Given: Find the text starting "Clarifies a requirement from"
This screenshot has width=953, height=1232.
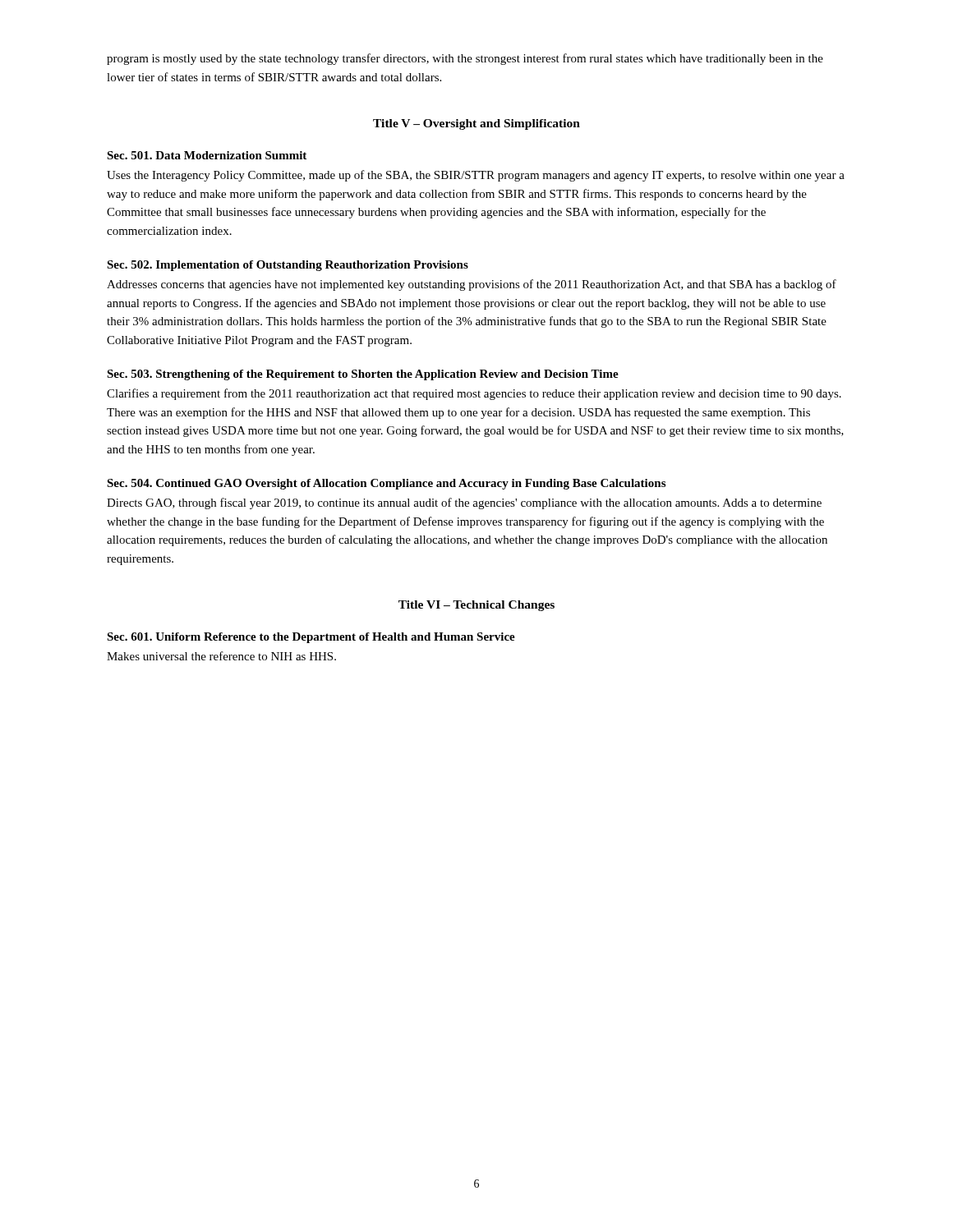Looking at the screenshot, I should point(476,421).
